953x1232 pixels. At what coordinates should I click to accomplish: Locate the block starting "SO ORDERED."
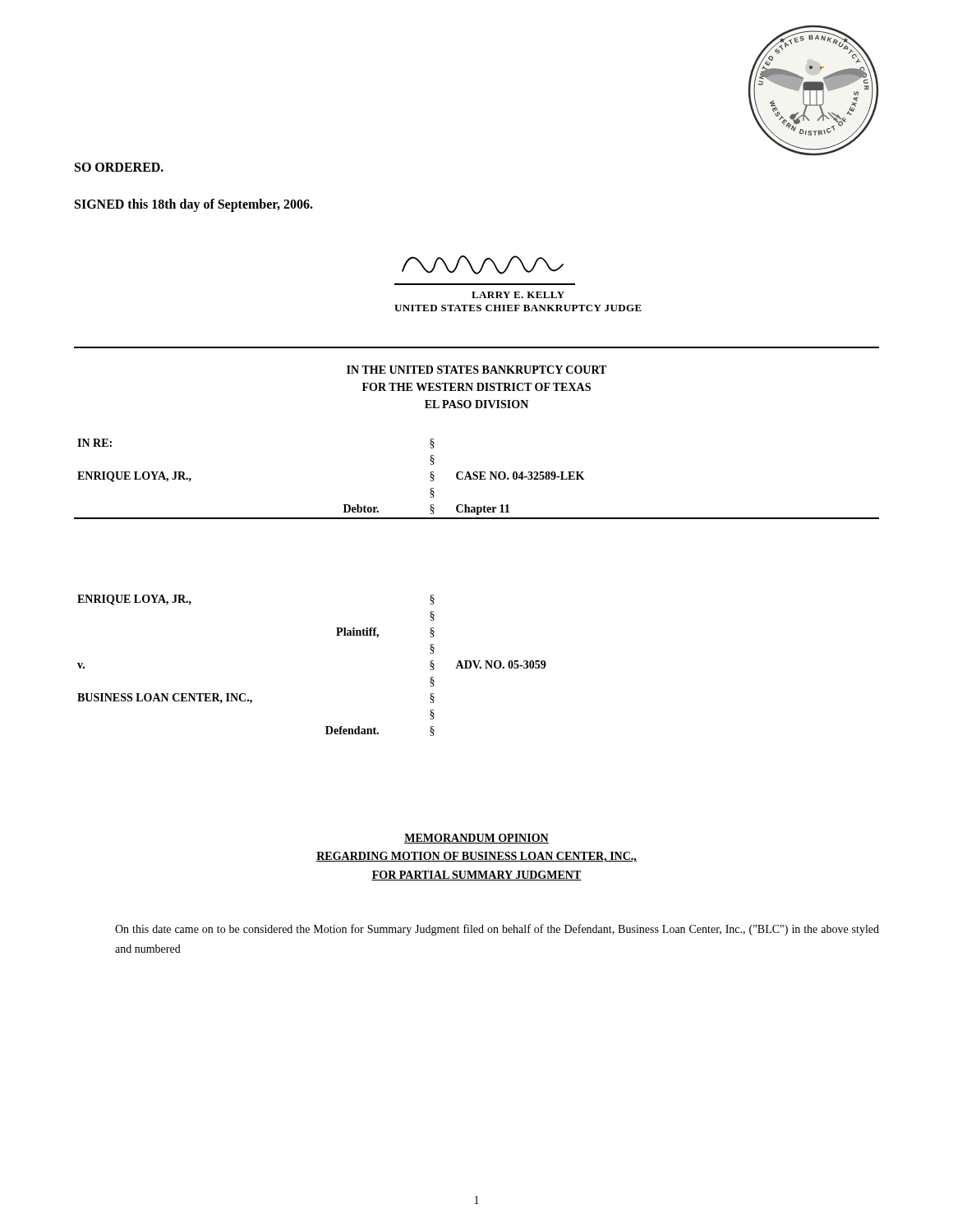(119, 167)
